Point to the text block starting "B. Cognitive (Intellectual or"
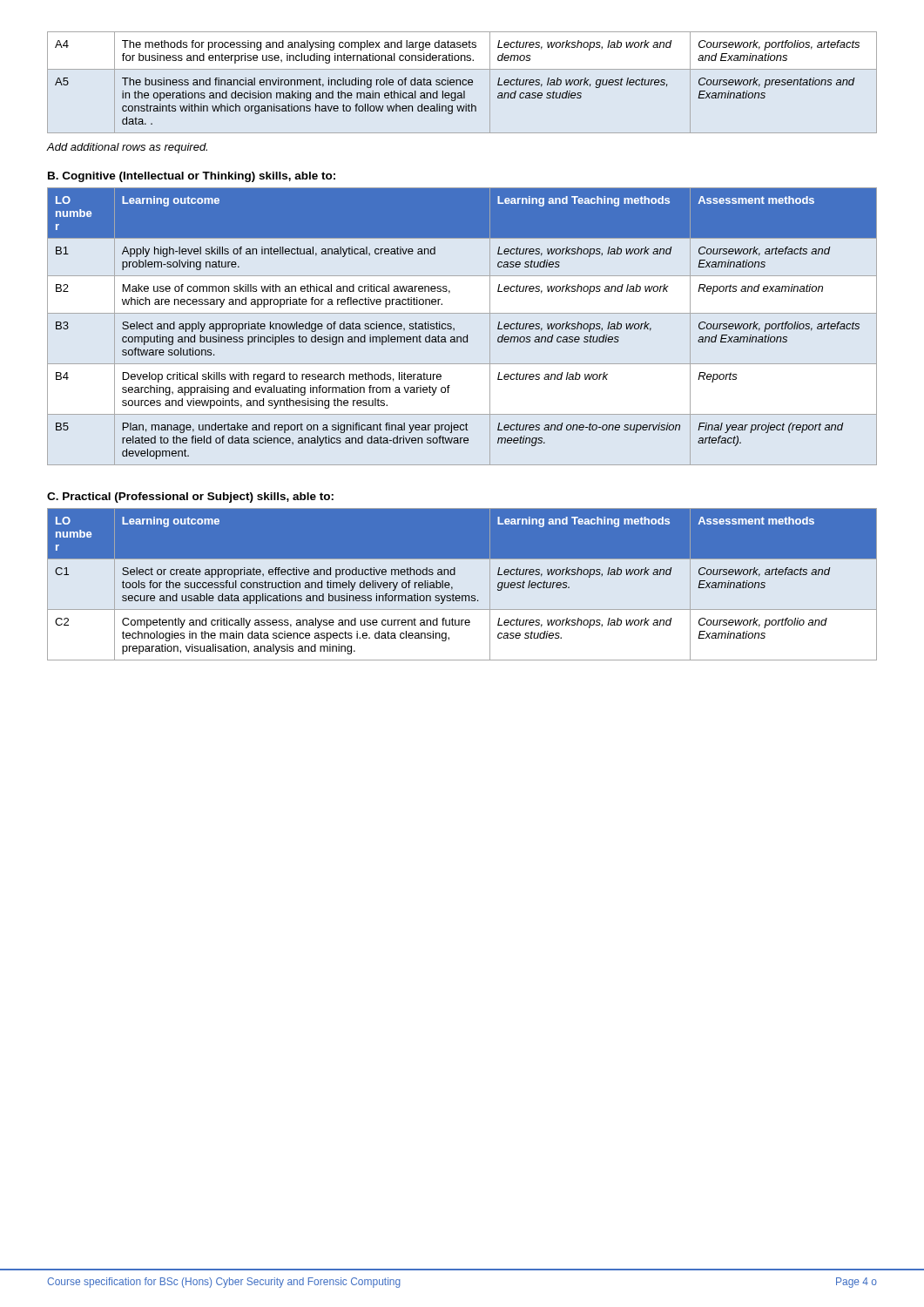Screen dimensions: 1307x924 pyautogui.click(x=192, y=176)
